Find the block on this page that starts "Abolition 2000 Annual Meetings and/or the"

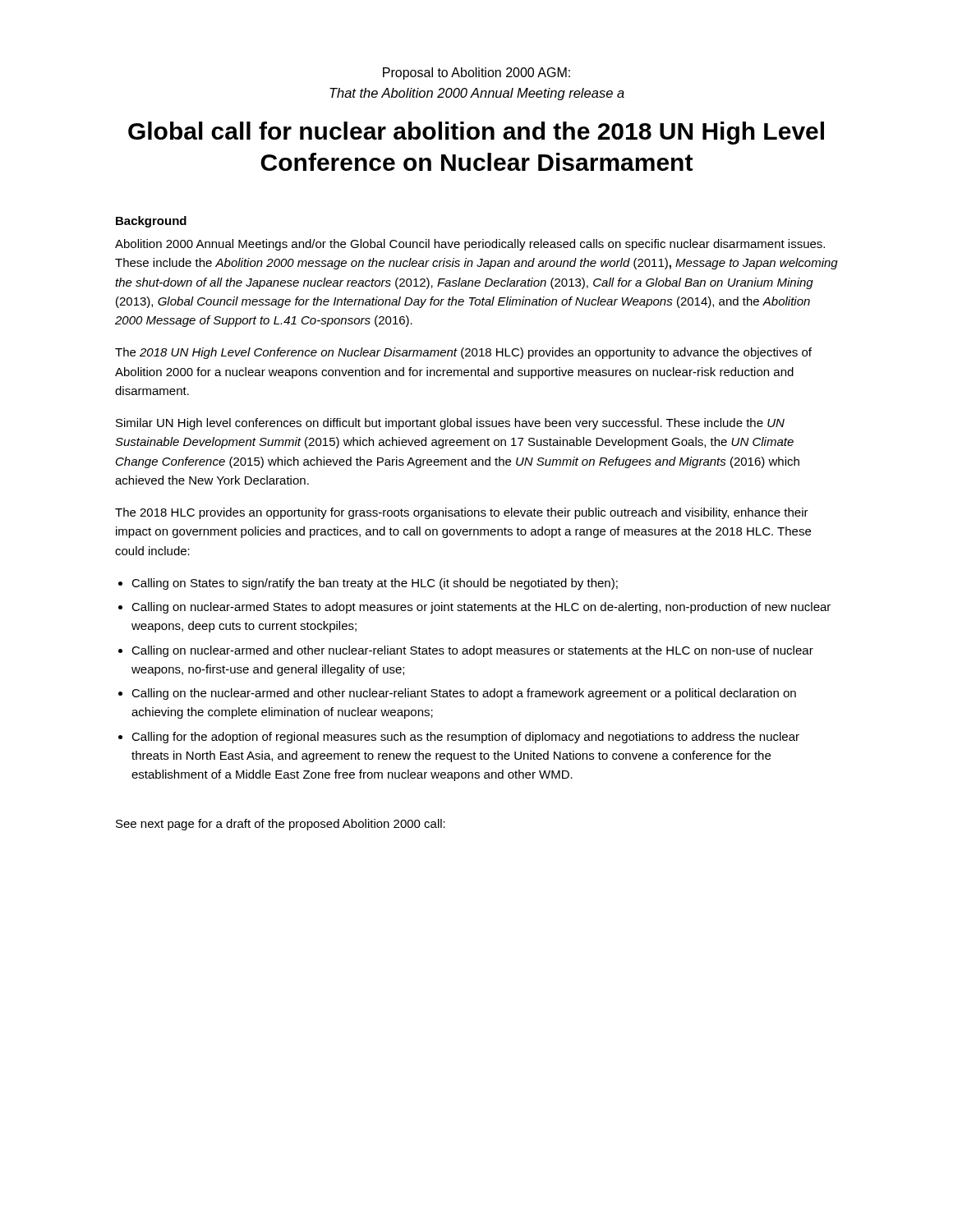tap(476, 282)
